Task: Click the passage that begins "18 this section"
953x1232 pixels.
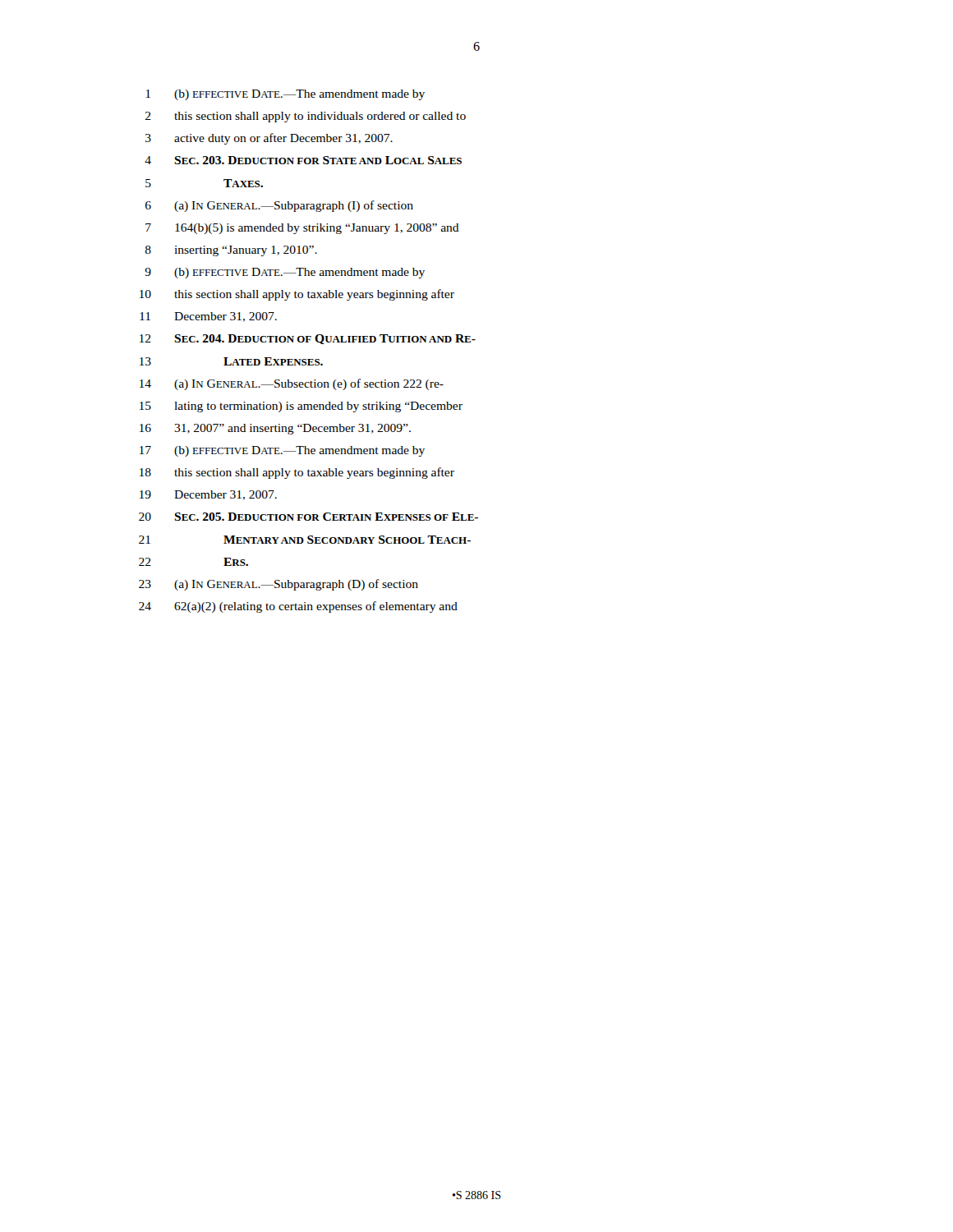Action: 297,473
